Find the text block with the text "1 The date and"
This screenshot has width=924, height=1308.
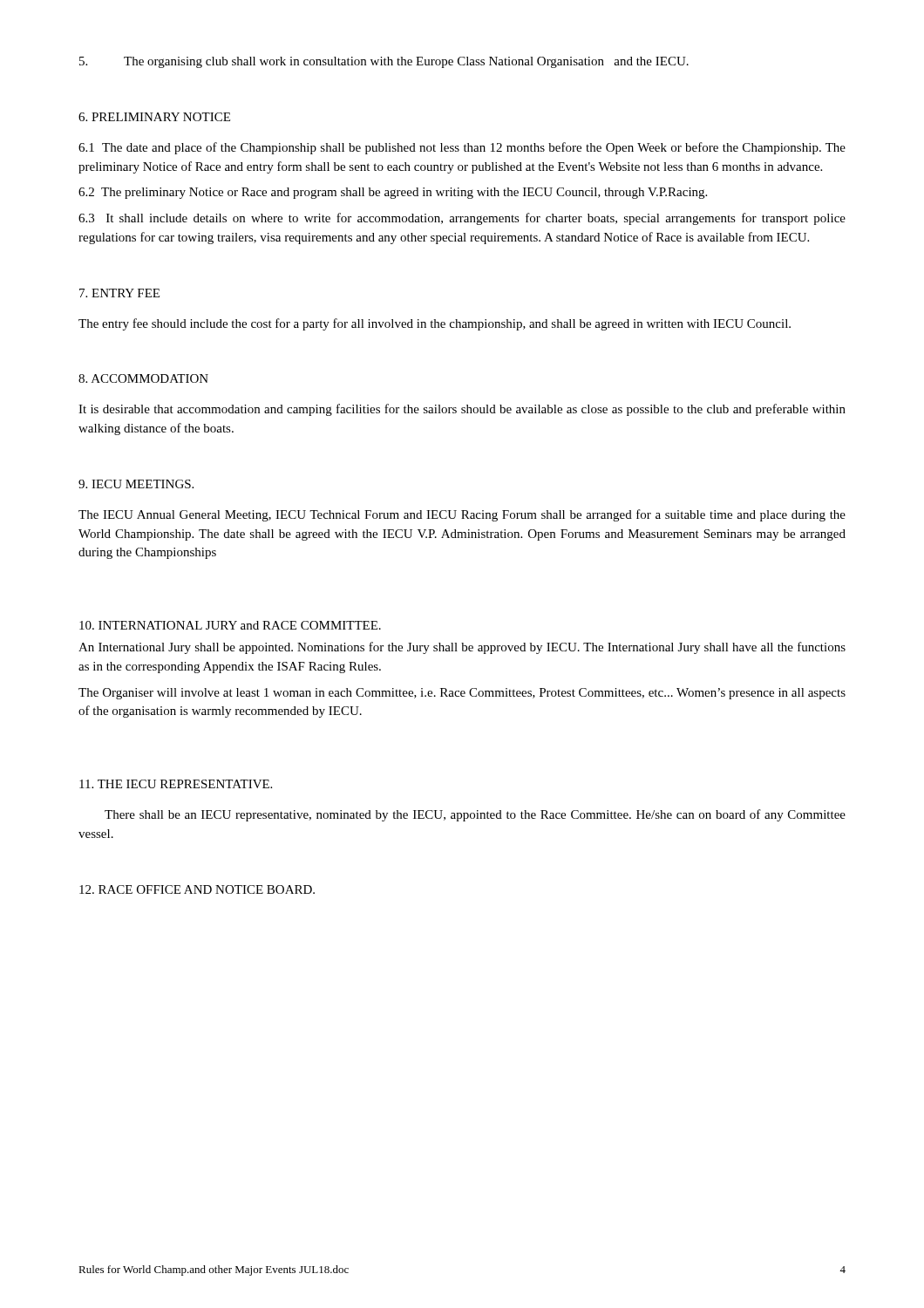[462, 157]
